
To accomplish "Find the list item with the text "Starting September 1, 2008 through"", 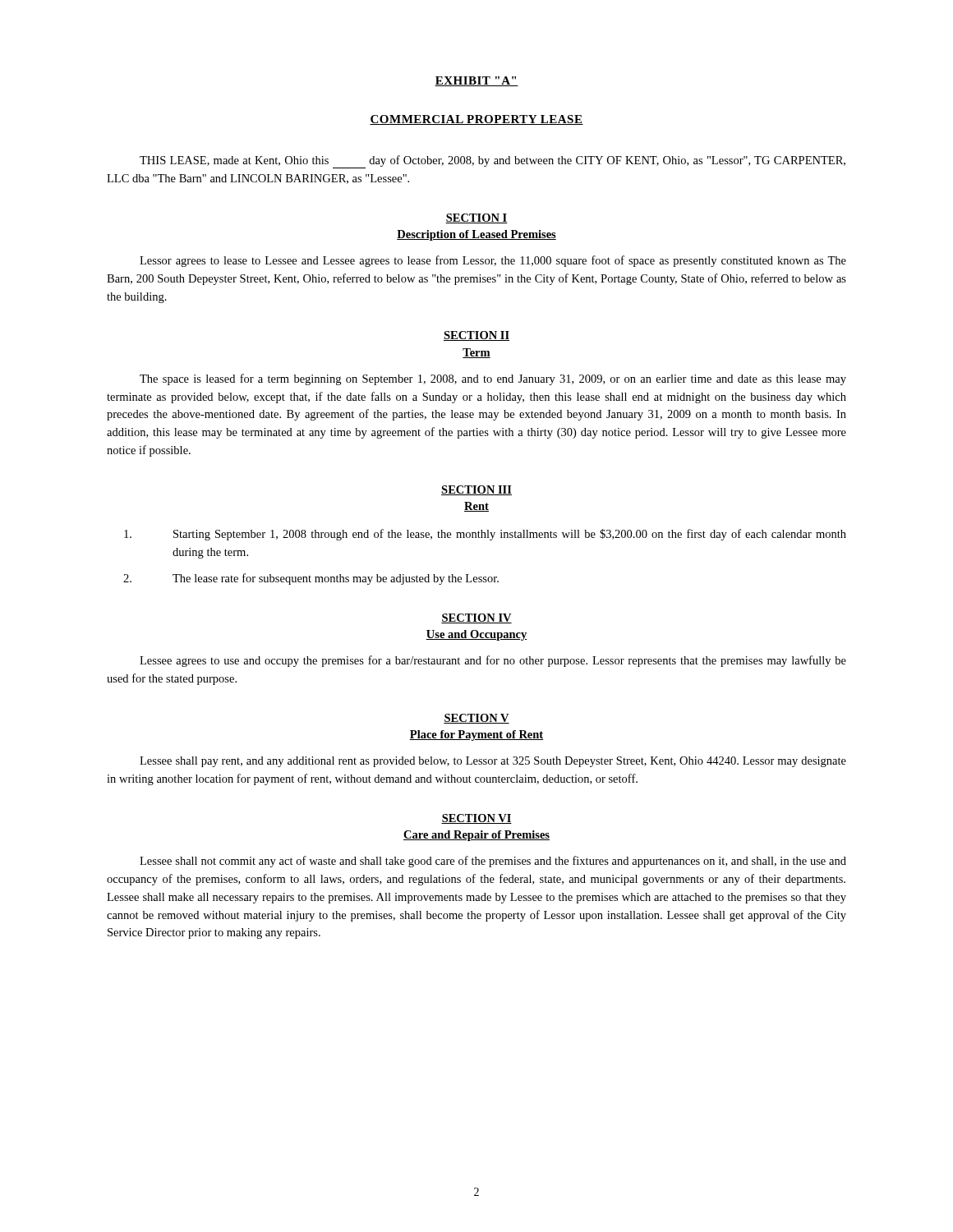I will pos(476,544).
